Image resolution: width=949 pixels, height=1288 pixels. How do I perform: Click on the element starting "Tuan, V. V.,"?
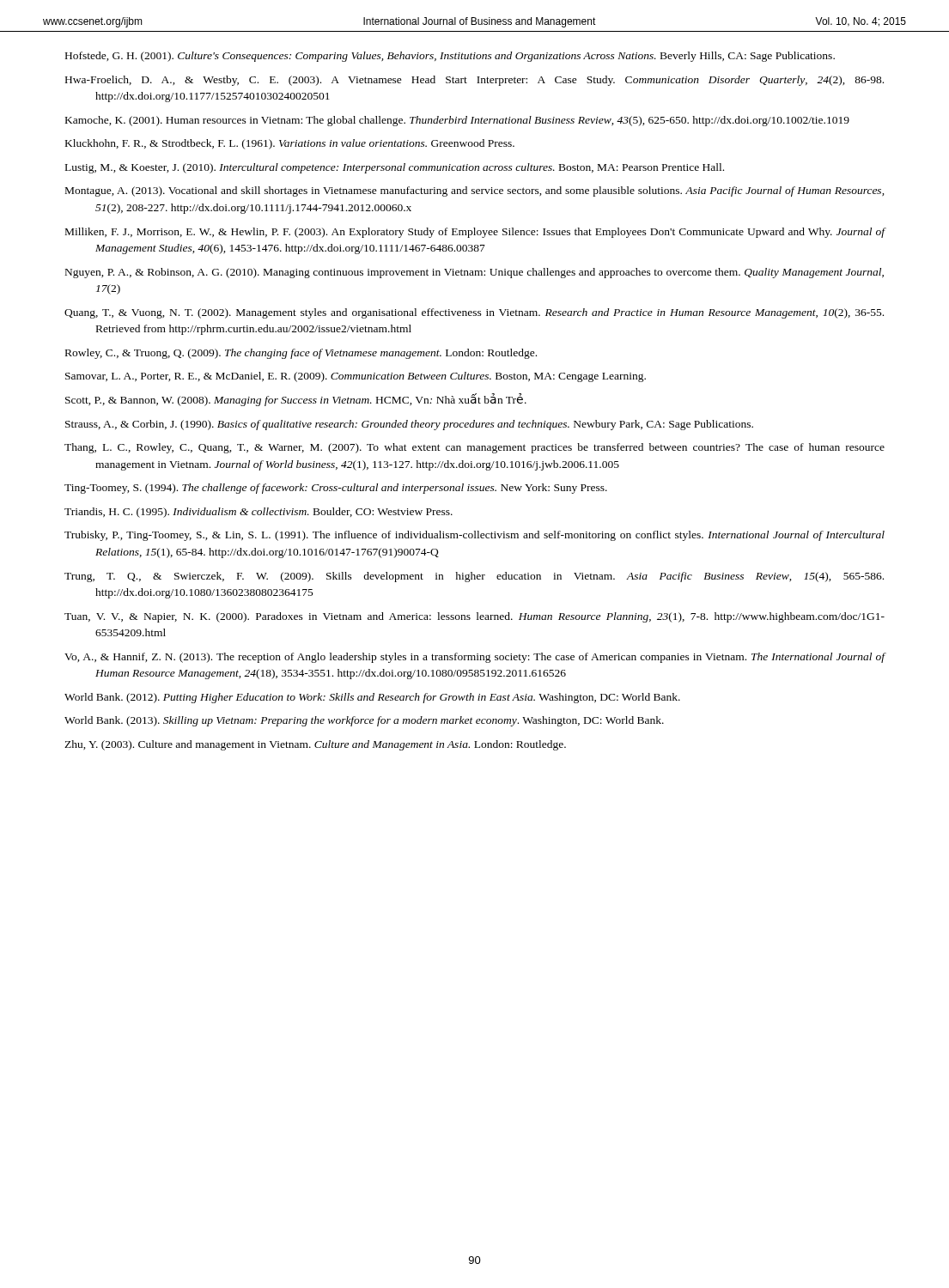click(x=474, y=624)
